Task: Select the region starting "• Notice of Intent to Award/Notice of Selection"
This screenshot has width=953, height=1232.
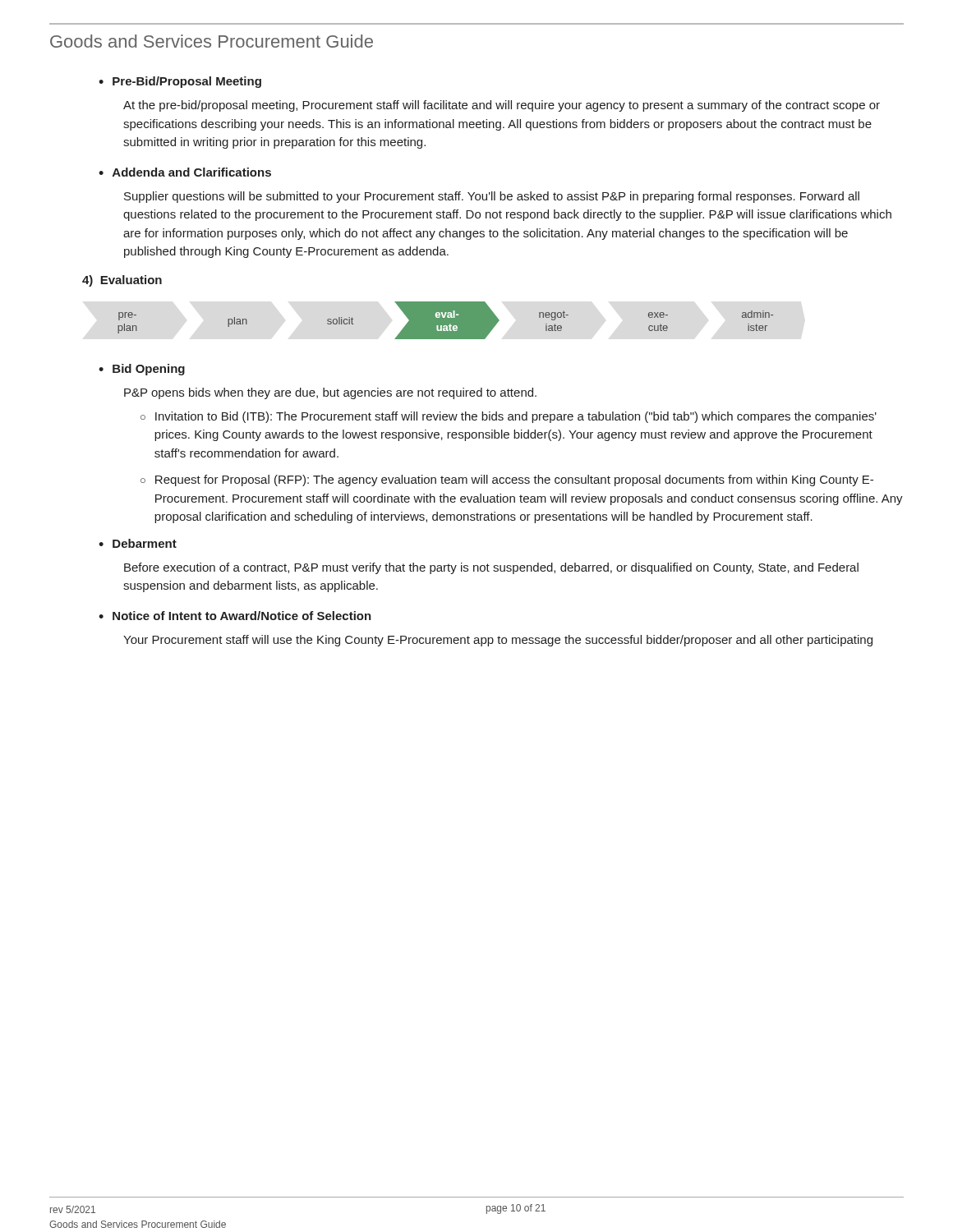Action: (235, 617)
